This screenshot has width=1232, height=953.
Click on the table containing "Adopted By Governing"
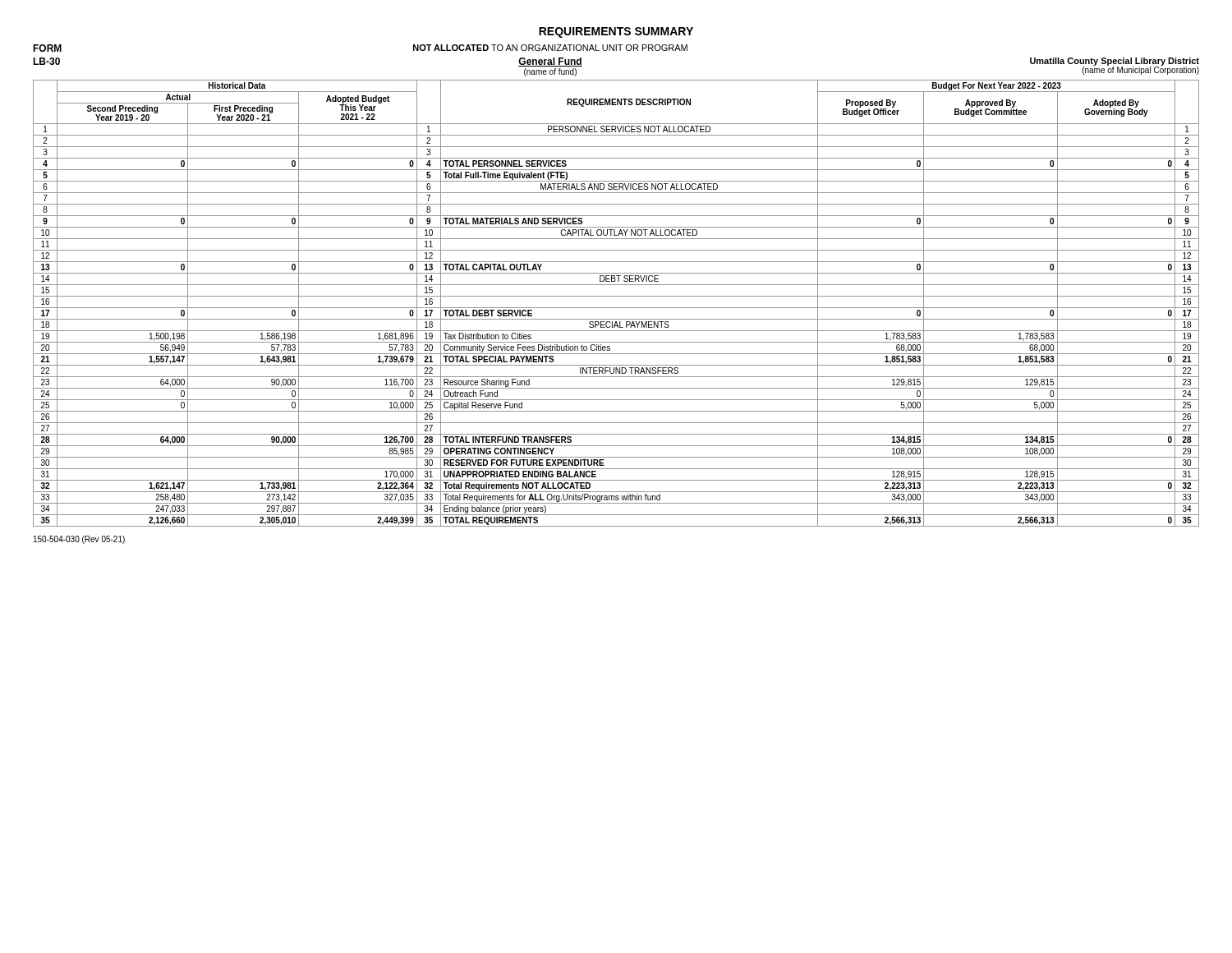point(616,303)
